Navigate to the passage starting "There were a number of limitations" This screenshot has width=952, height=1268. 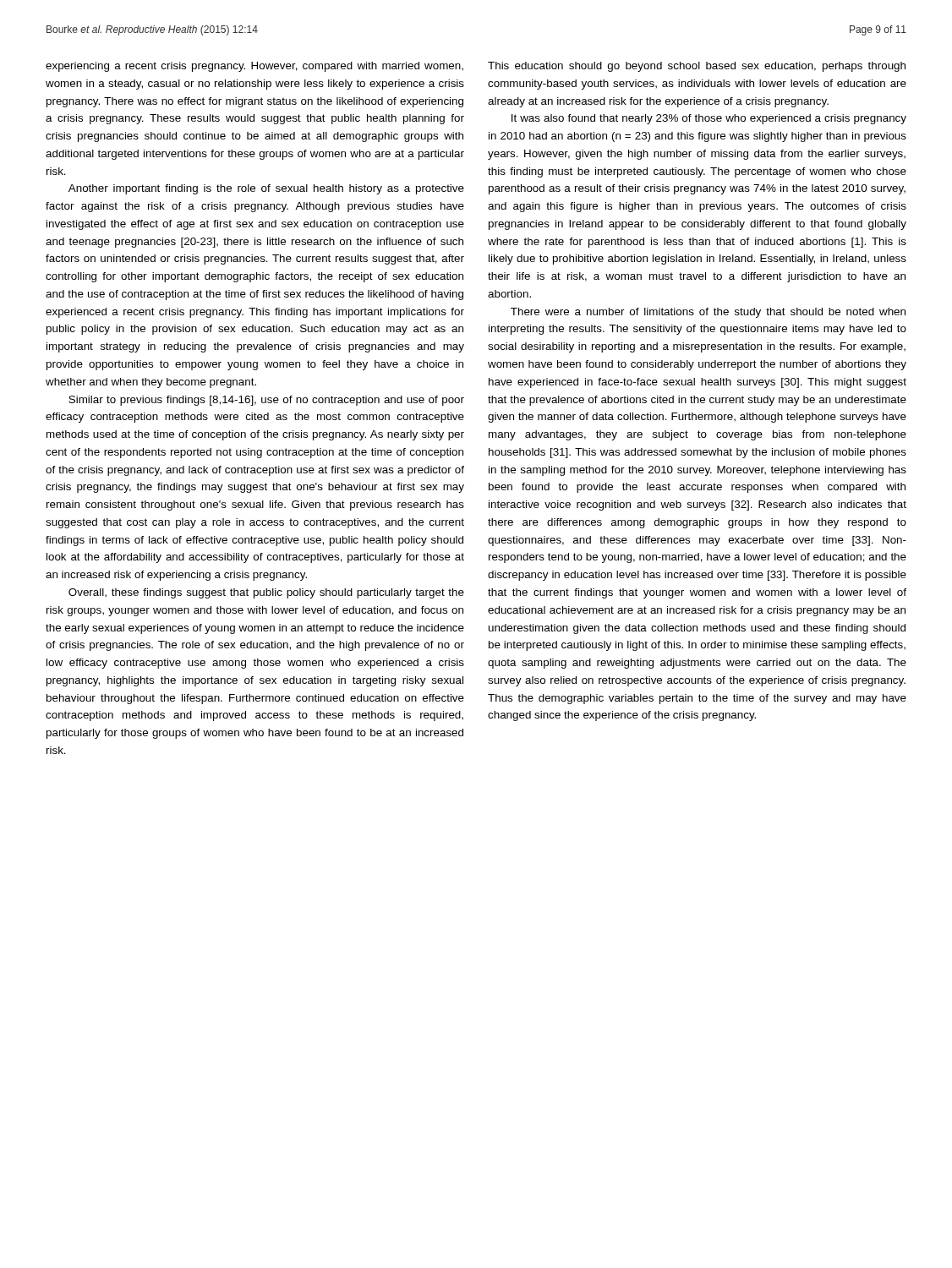point(697,514)
